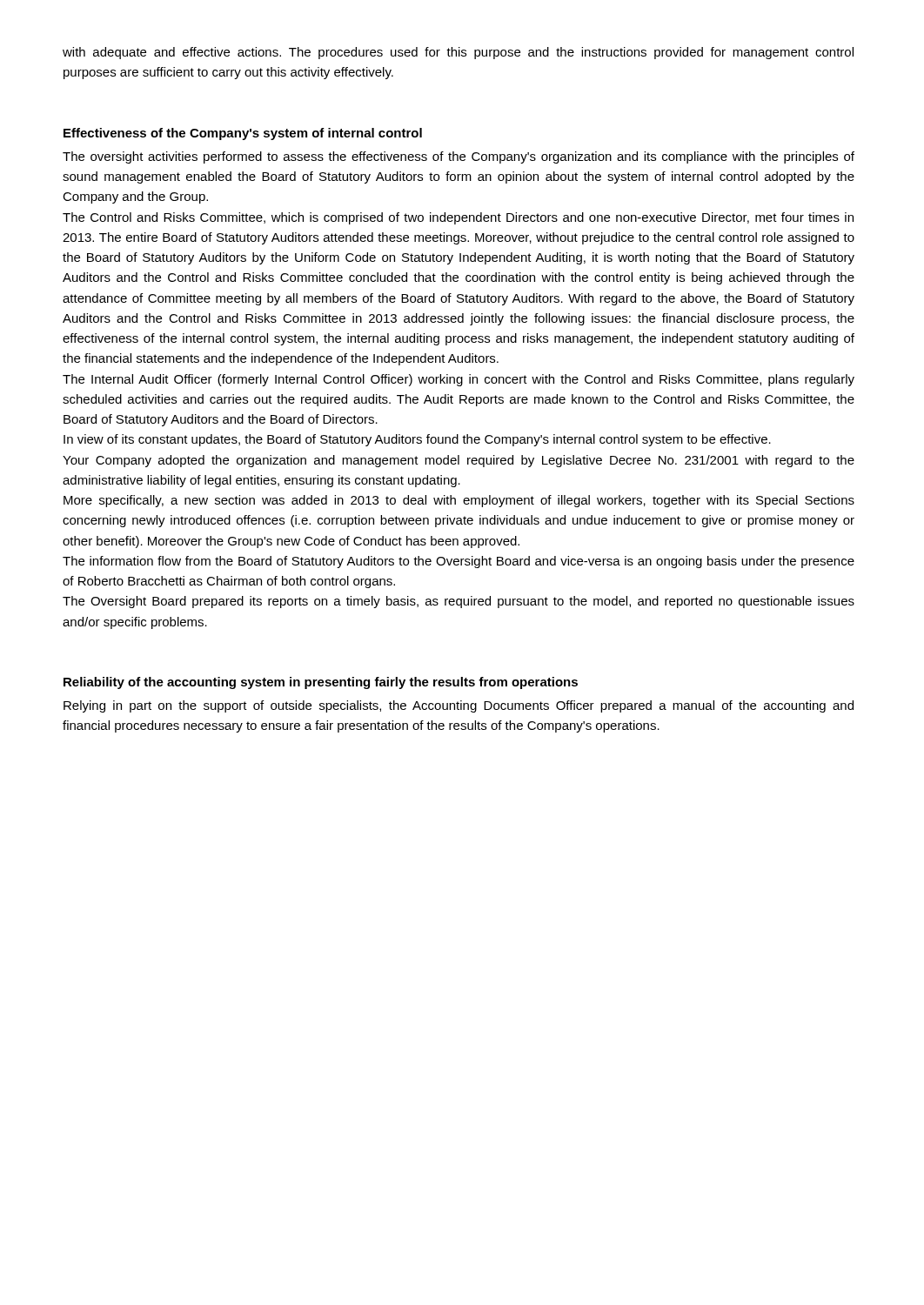Click the passage that begins "In view of its constant updates, the Board"
This screenshot has height=1305, width=924.
tap(417, 439)
